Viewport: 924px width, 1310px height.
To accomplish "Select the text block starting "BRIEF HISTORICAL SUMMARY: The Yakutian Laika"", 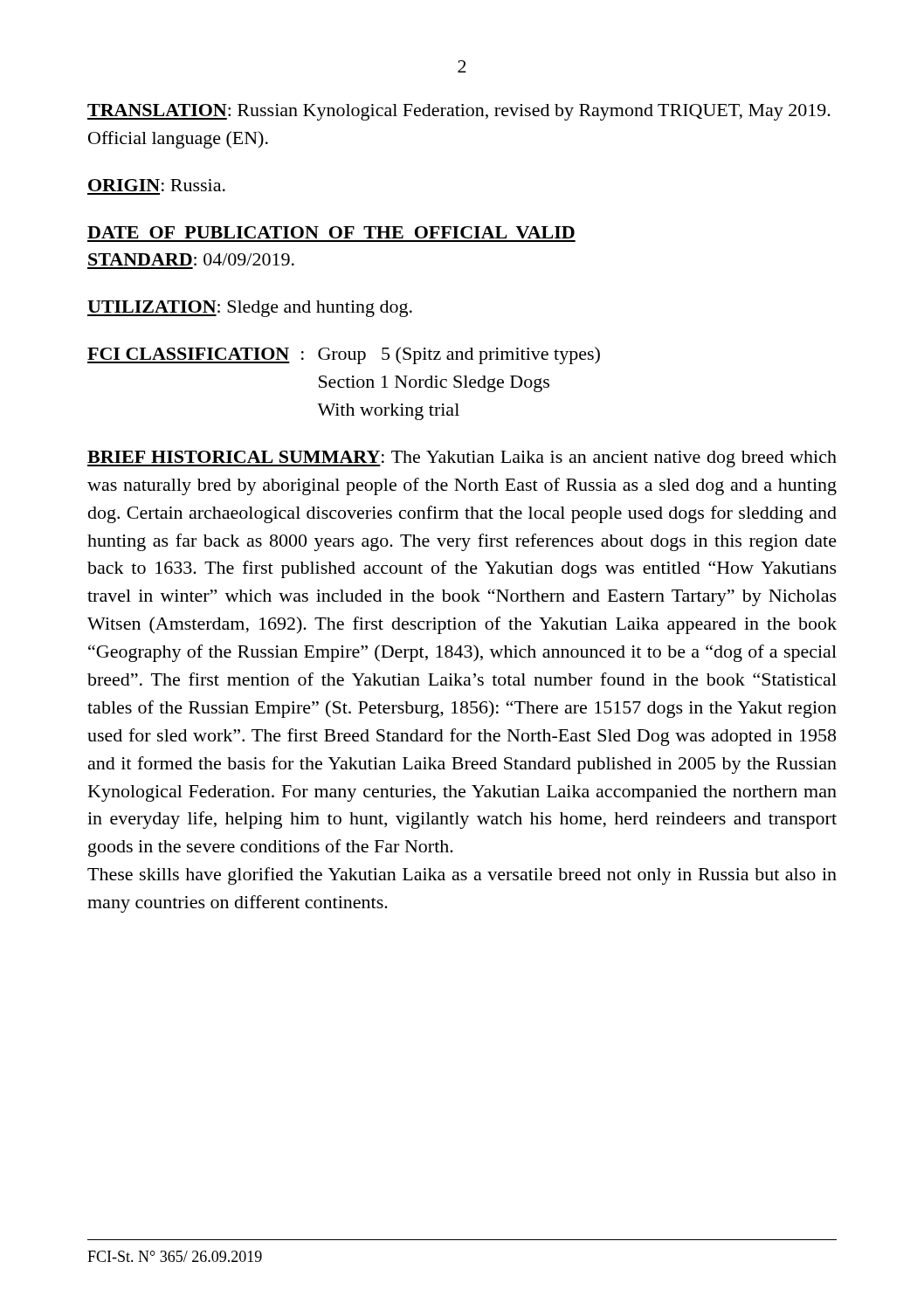I will click(462, 679).
